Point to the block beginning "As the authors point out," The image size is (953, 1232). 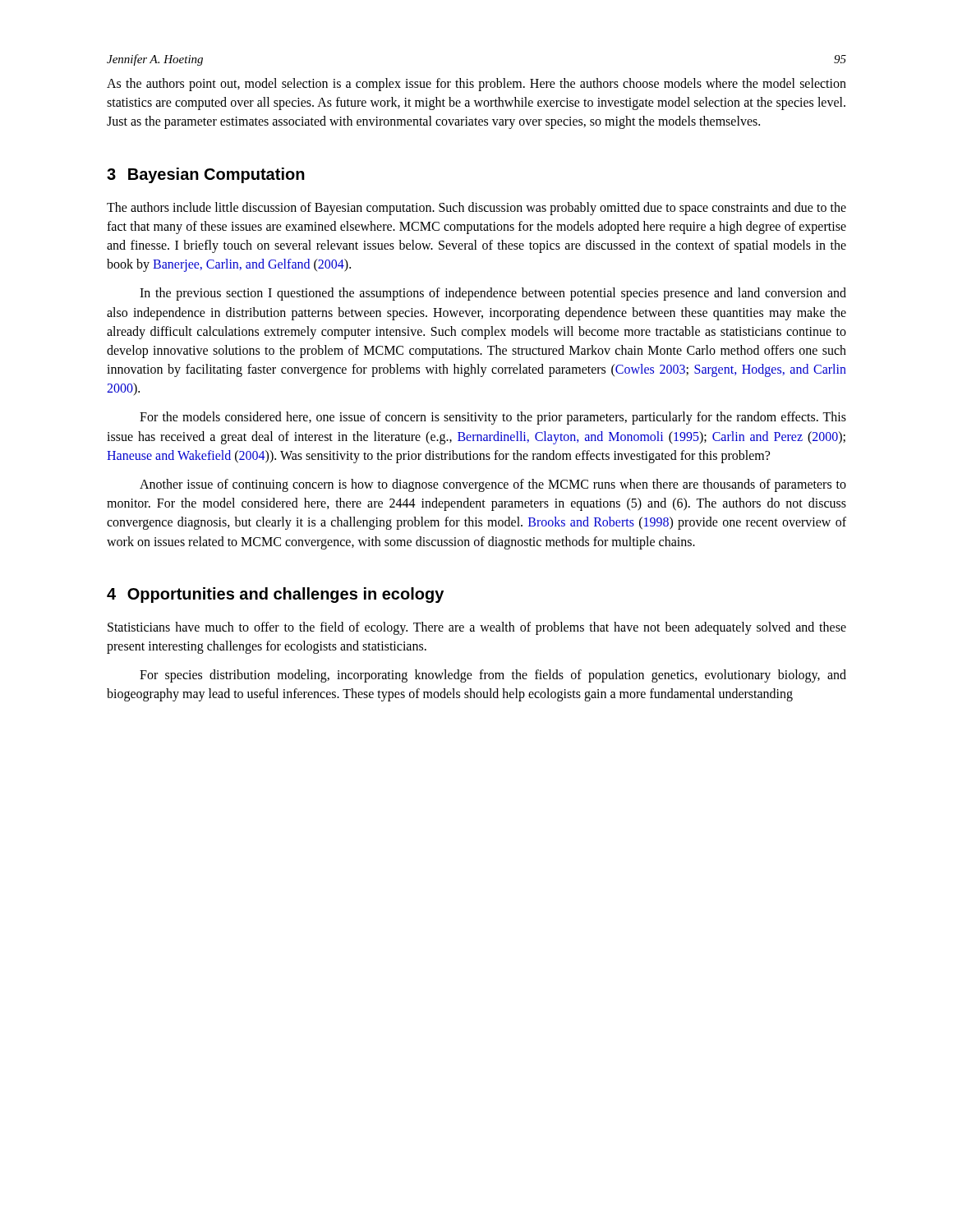pos(476,103)
